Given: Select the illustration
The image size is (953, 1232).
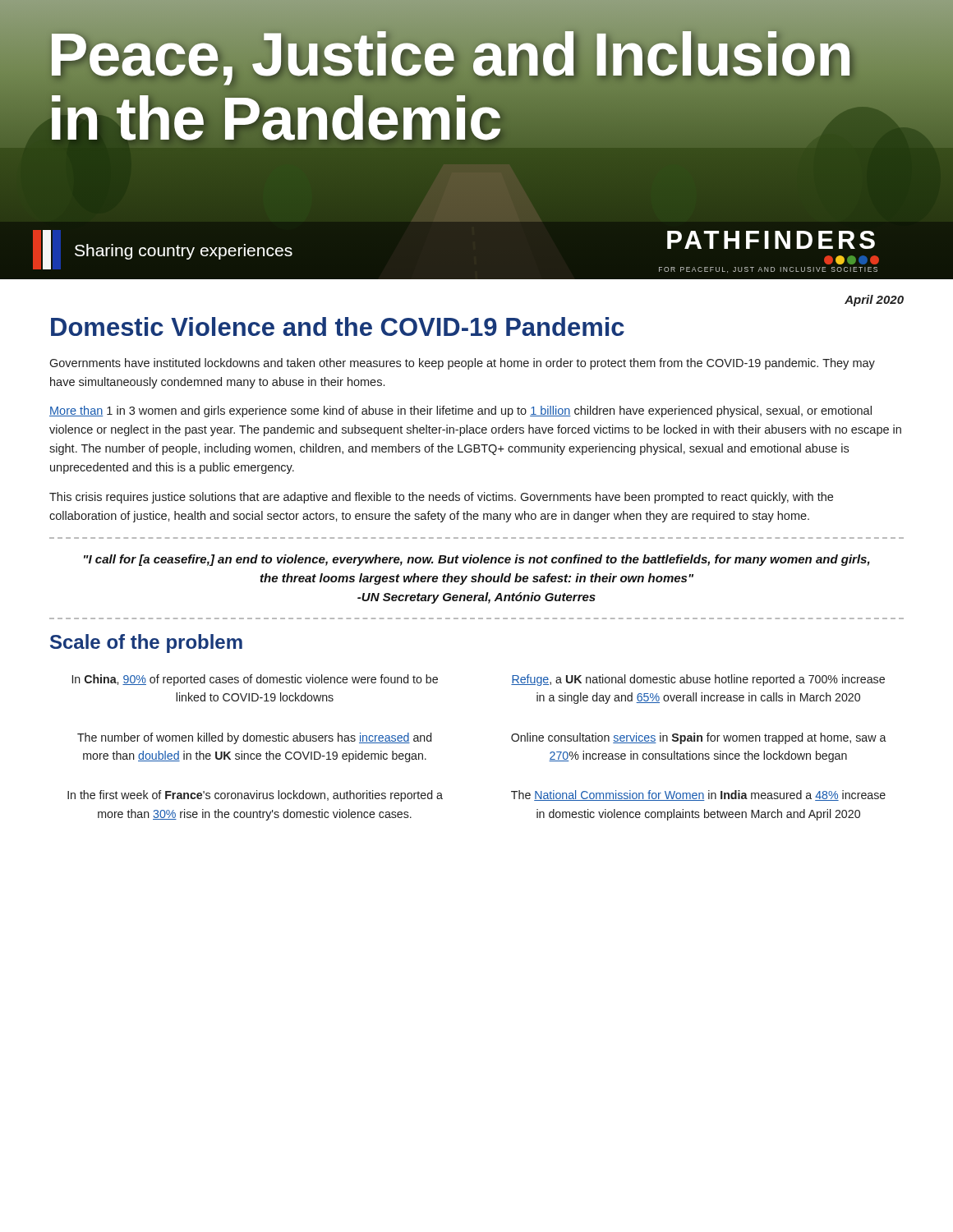Looking at the screenshot, I should point(476,140).
